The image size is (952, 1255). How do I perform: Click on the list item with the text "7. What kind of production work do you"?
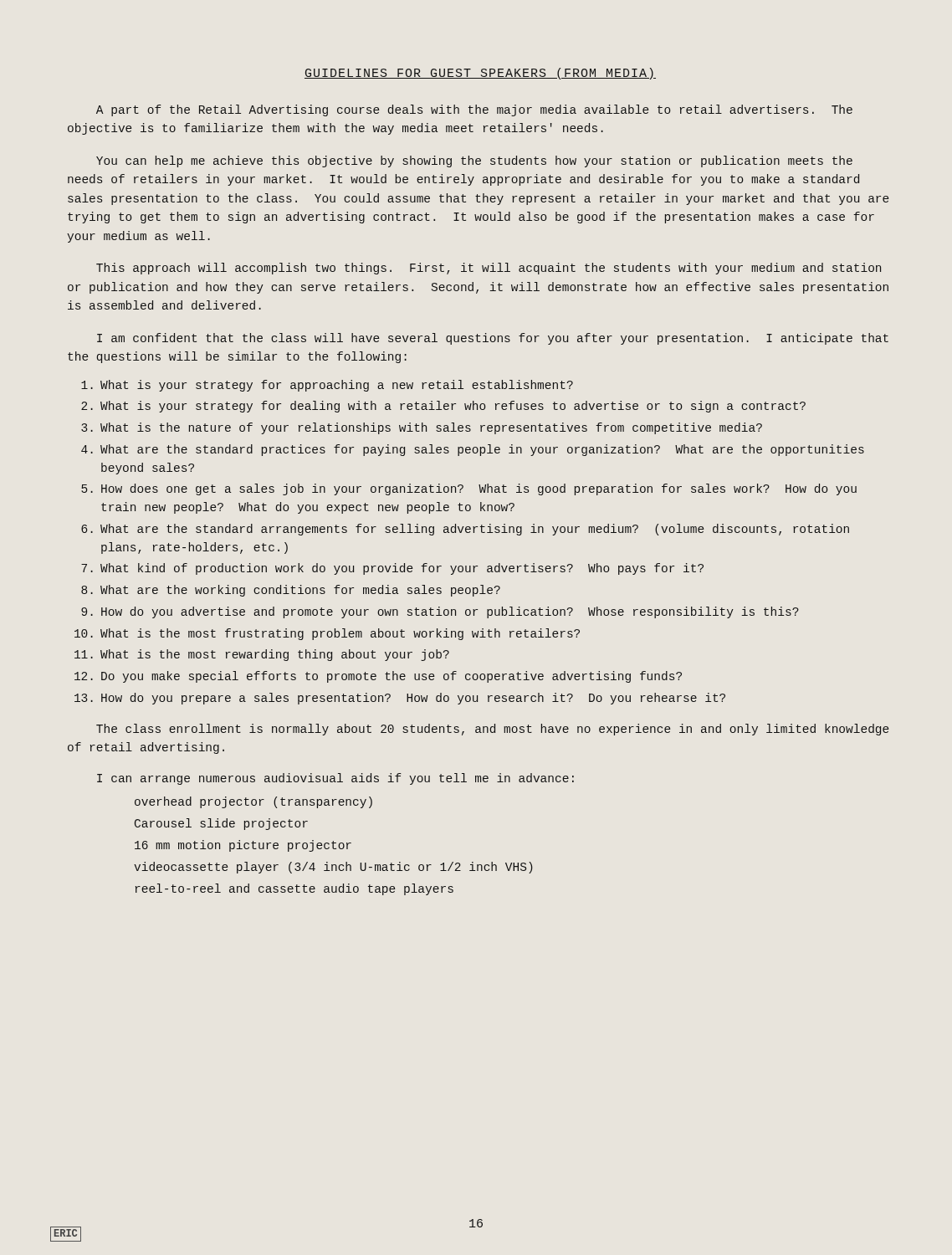(x=480, y=570)
